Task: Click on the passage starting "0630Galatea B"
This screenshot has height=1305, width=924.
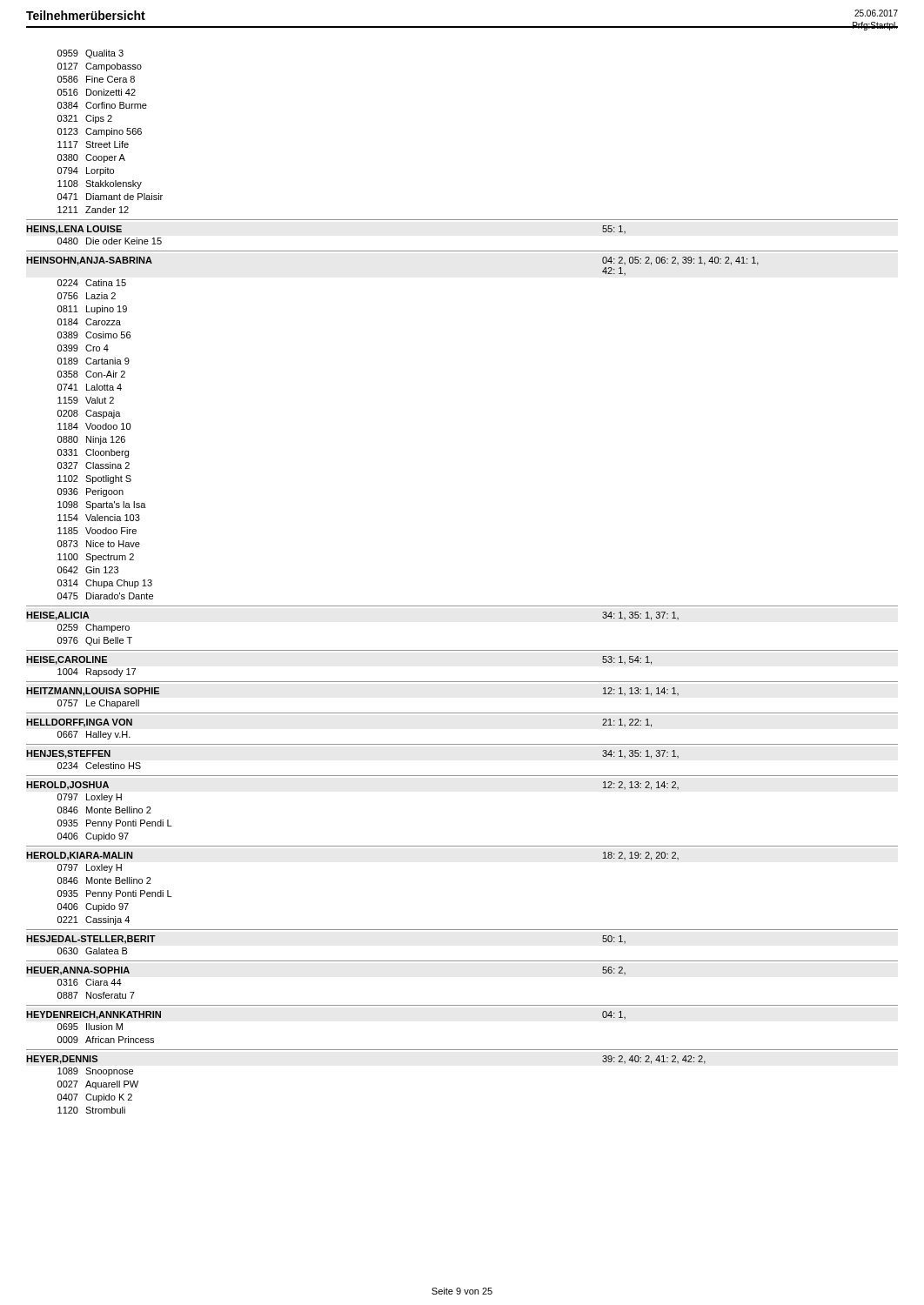Action: click(x=462, y=952)
